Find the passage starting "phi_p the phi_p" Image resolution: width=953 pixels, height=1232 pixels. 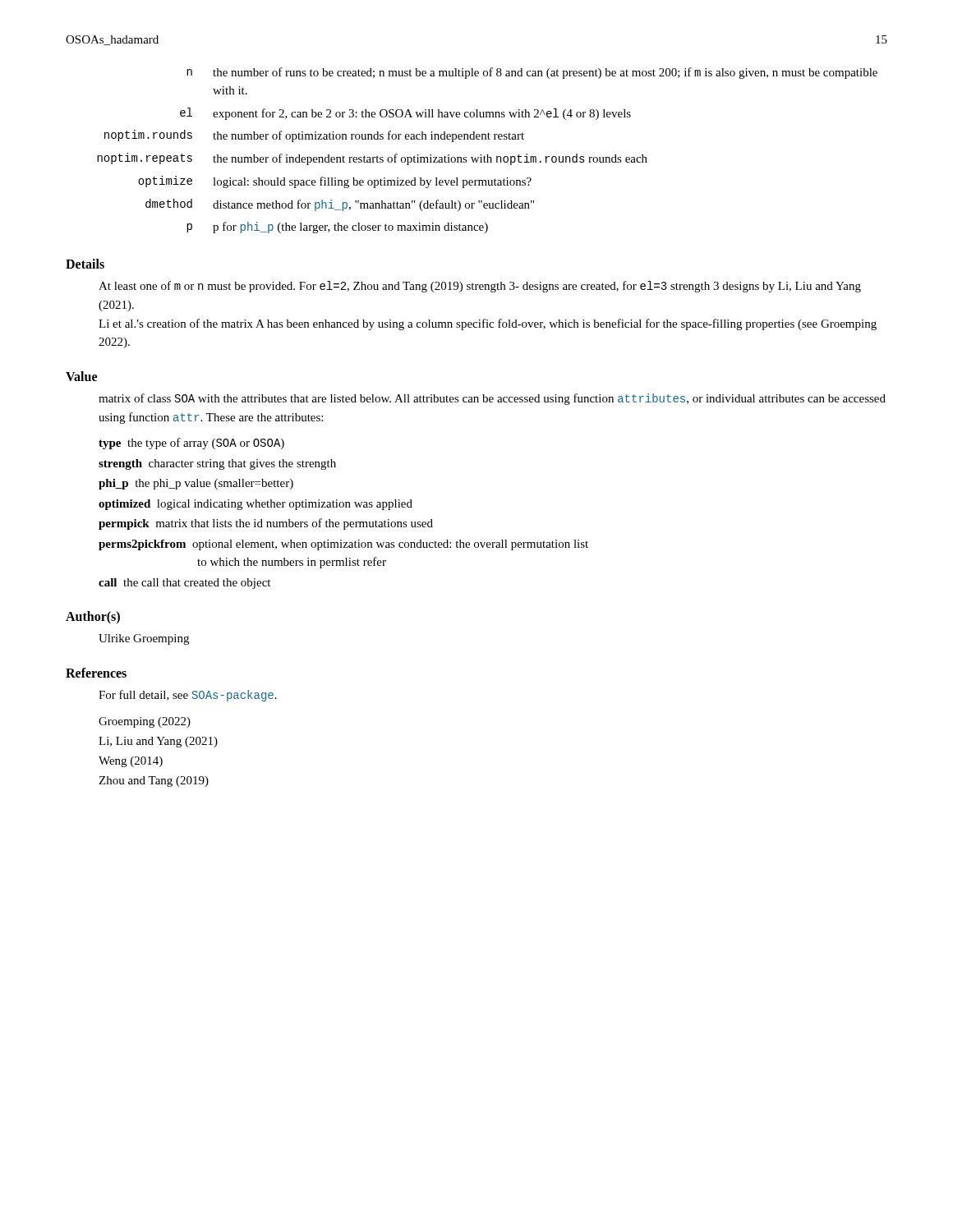click(196, 483)
